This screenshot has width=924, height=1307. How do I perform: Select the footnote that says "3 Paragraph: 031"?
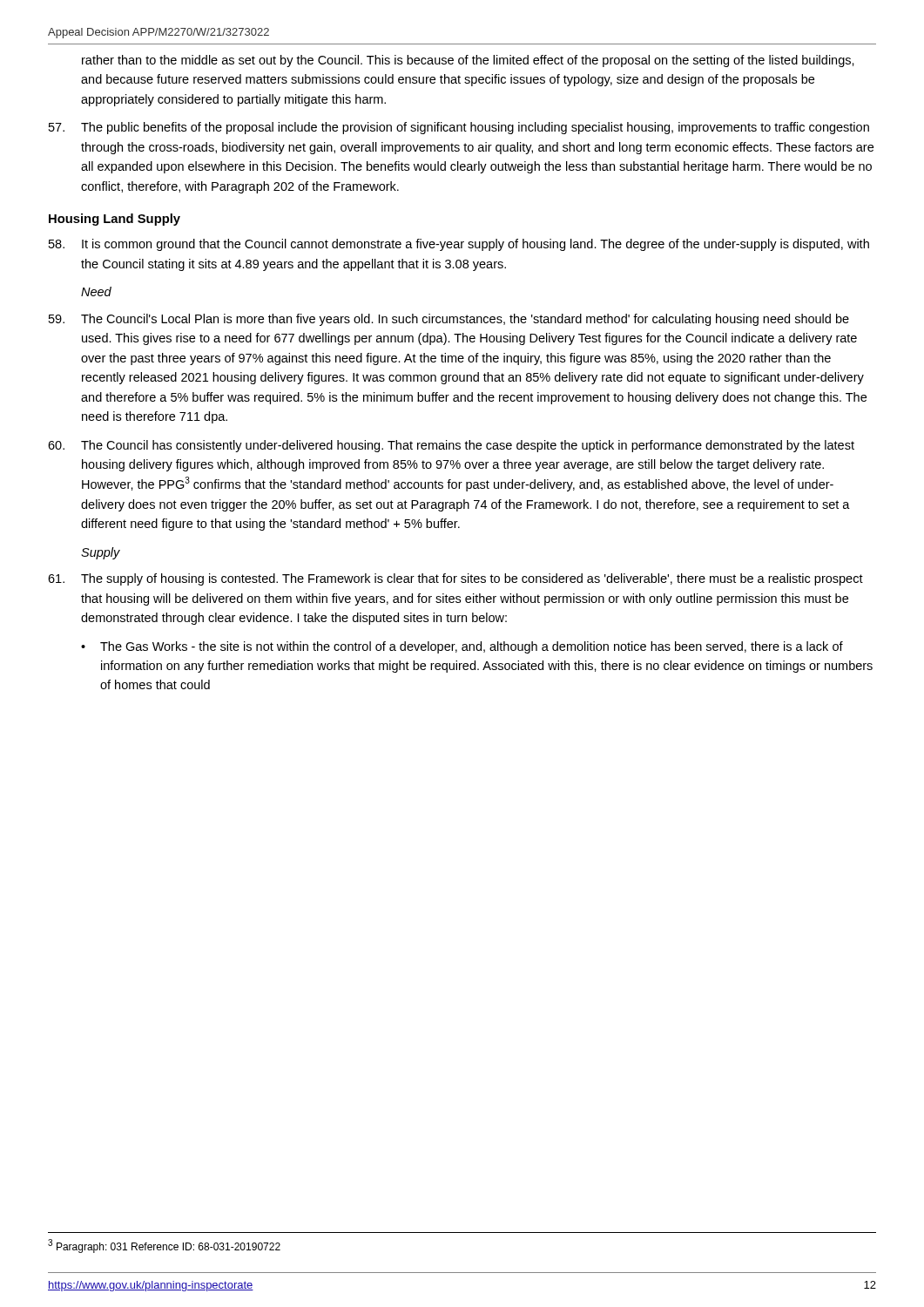point(164,1245)
